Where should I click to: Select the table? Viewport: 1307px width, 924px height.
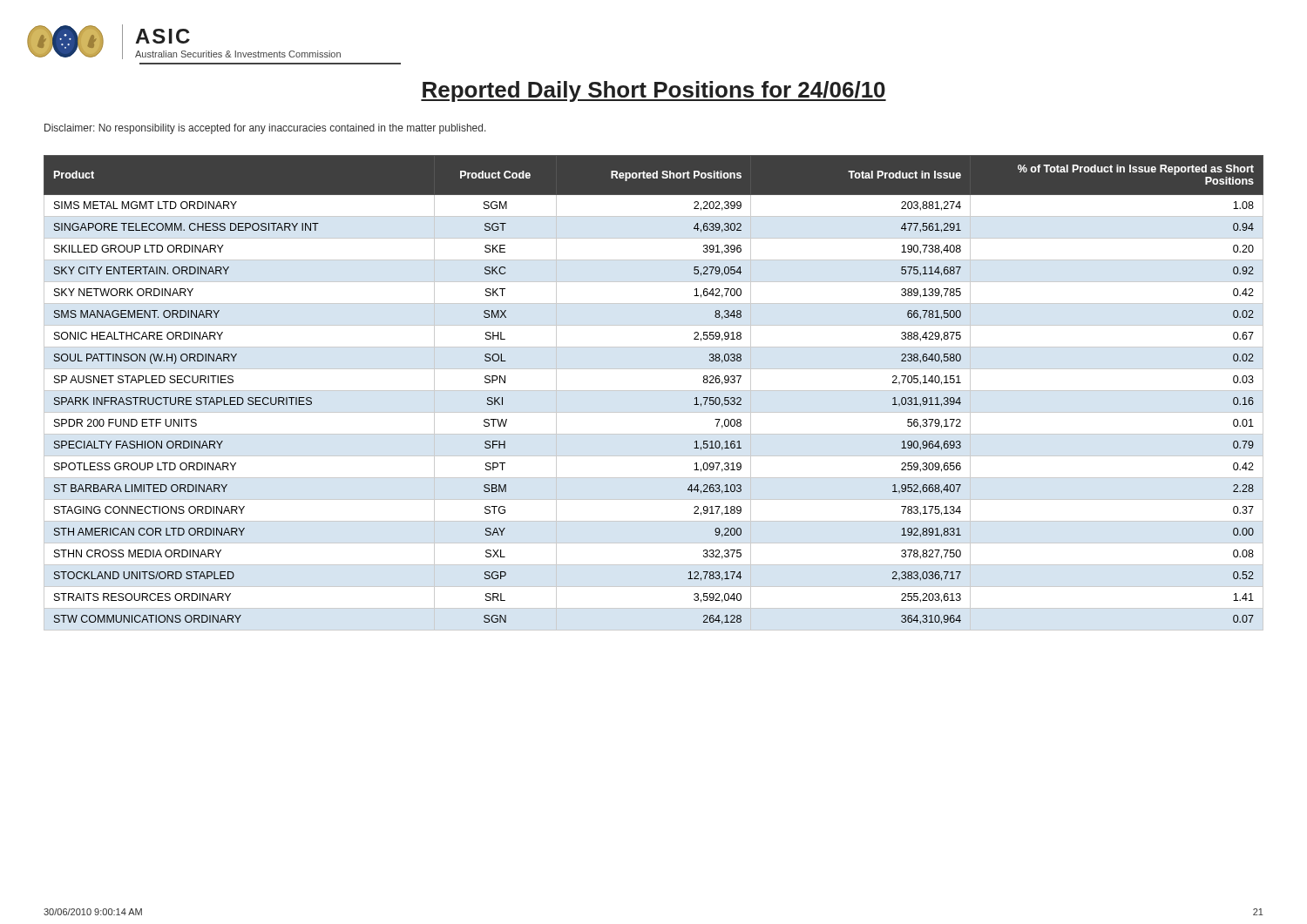click(x=654, y=522)
